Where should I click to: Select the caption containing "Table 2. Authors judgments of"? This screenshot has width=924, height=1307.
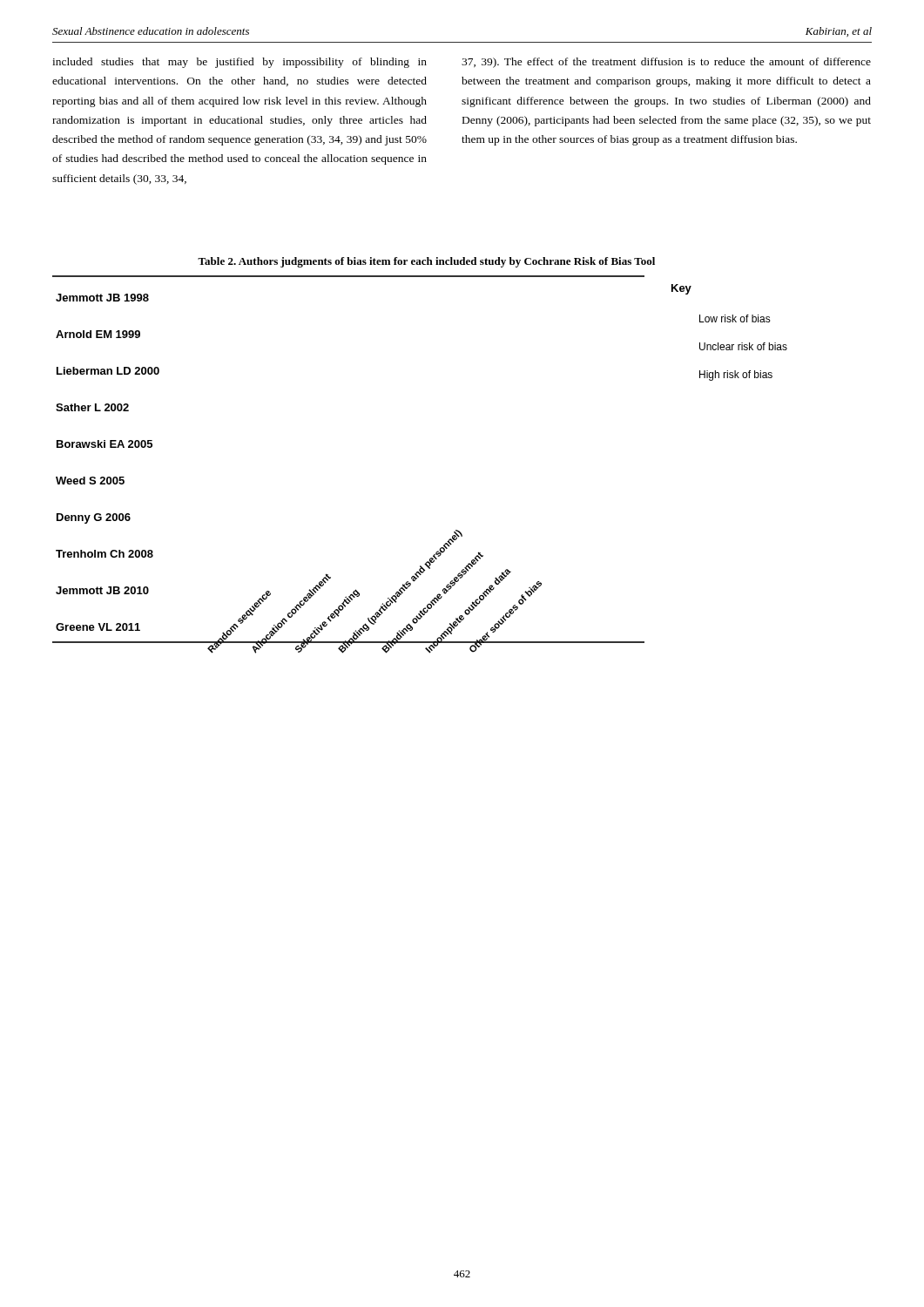427,261
